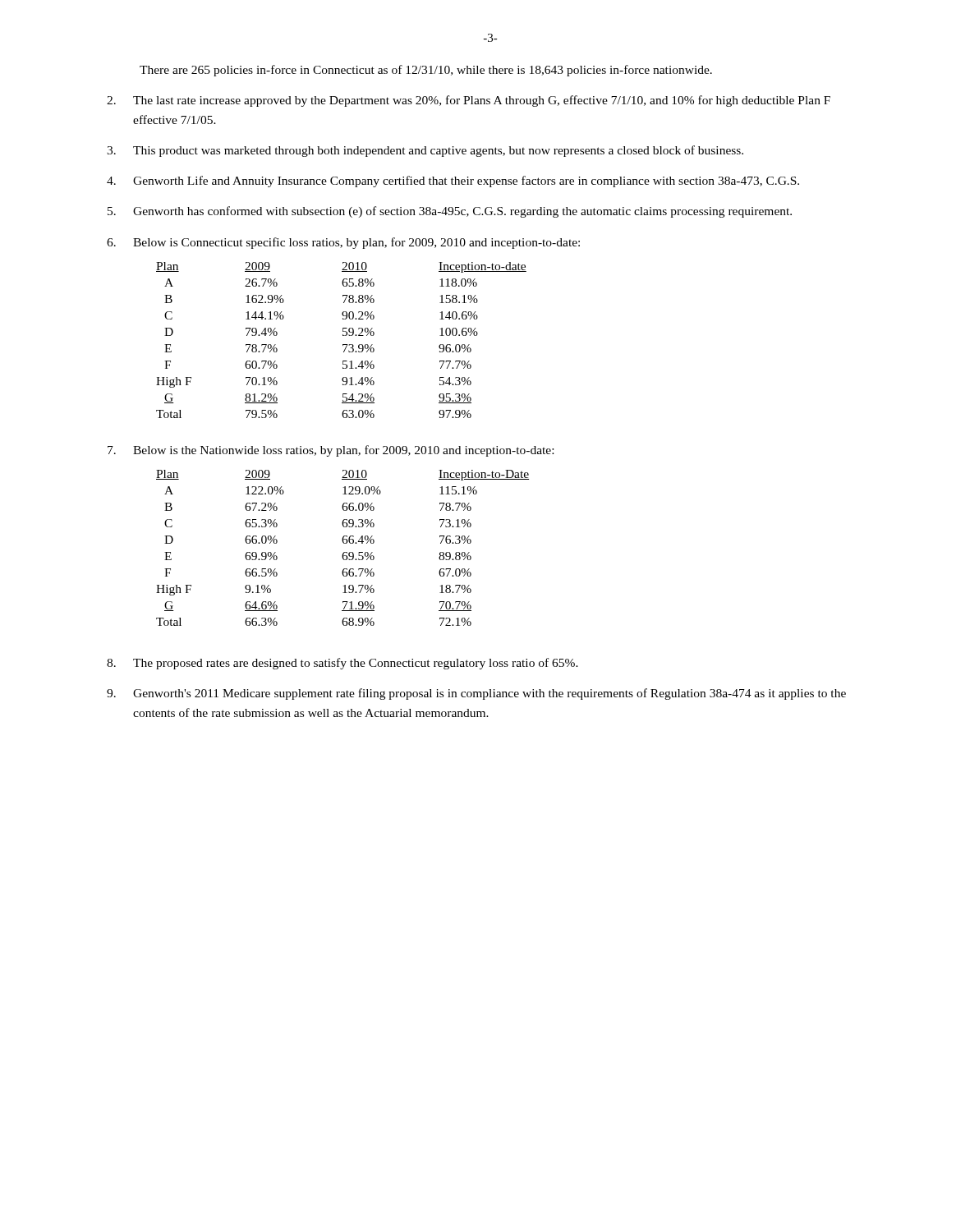
Task: Locate the text starting "5. Genworth has conformed with subsection (e)"
Action: click(x=490, y=211)
